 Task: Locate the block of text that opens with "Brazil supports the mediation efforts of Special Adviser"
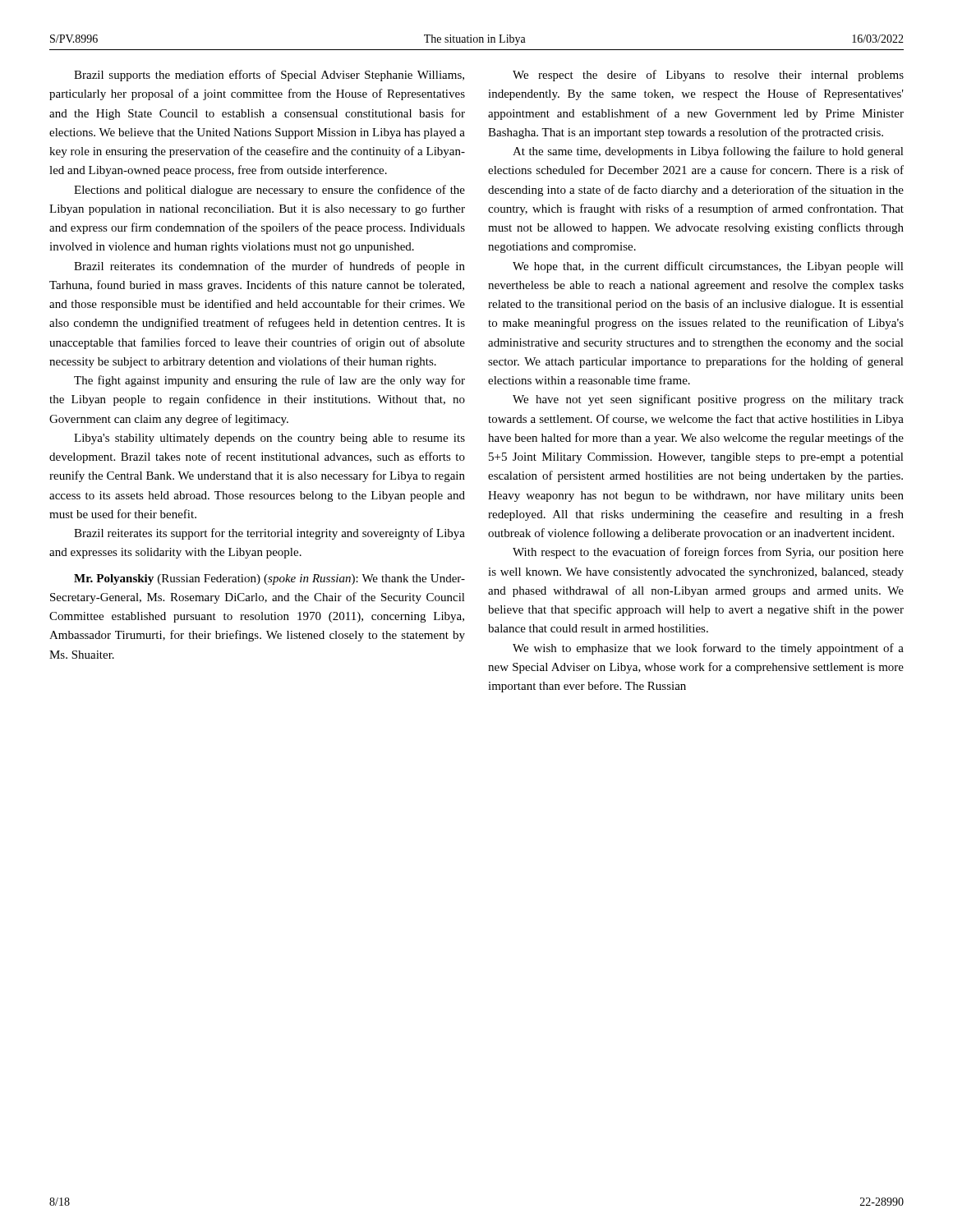click(257, 123)
